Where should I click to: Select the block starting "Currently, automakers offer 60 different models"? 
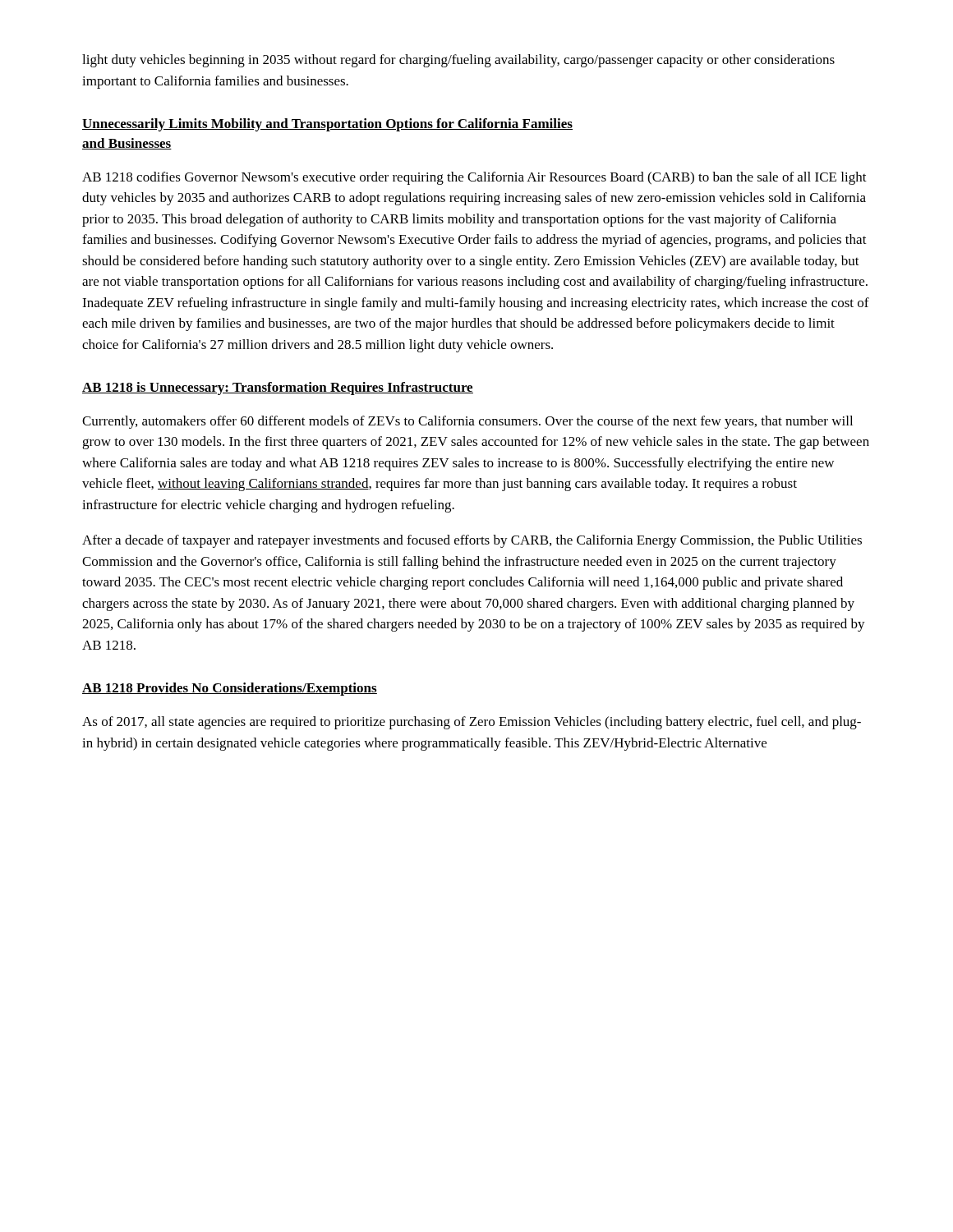pos(476,463)
